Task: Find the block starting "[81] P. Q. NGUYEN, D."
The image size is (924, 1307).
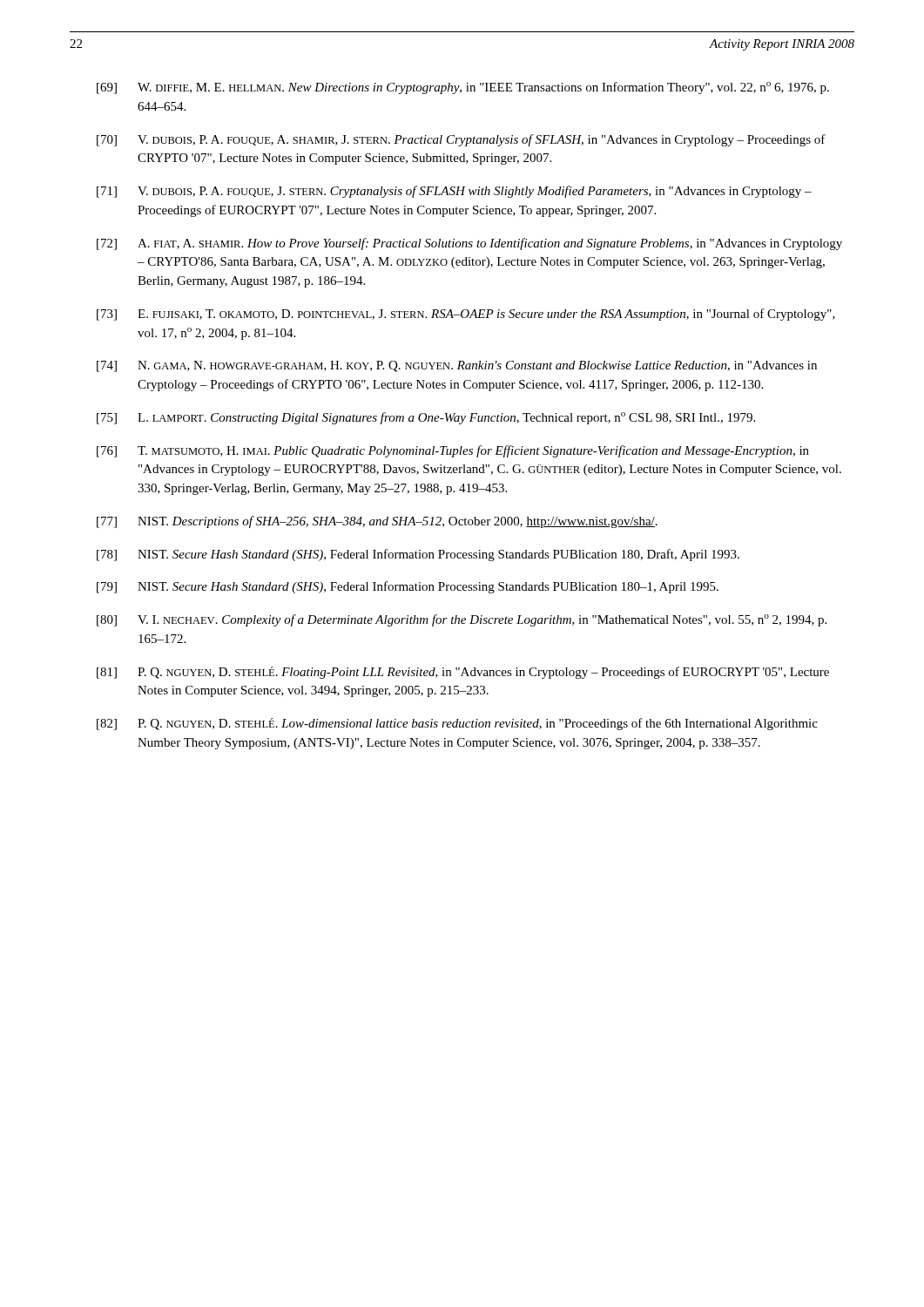Action: [x=471, y=682]
